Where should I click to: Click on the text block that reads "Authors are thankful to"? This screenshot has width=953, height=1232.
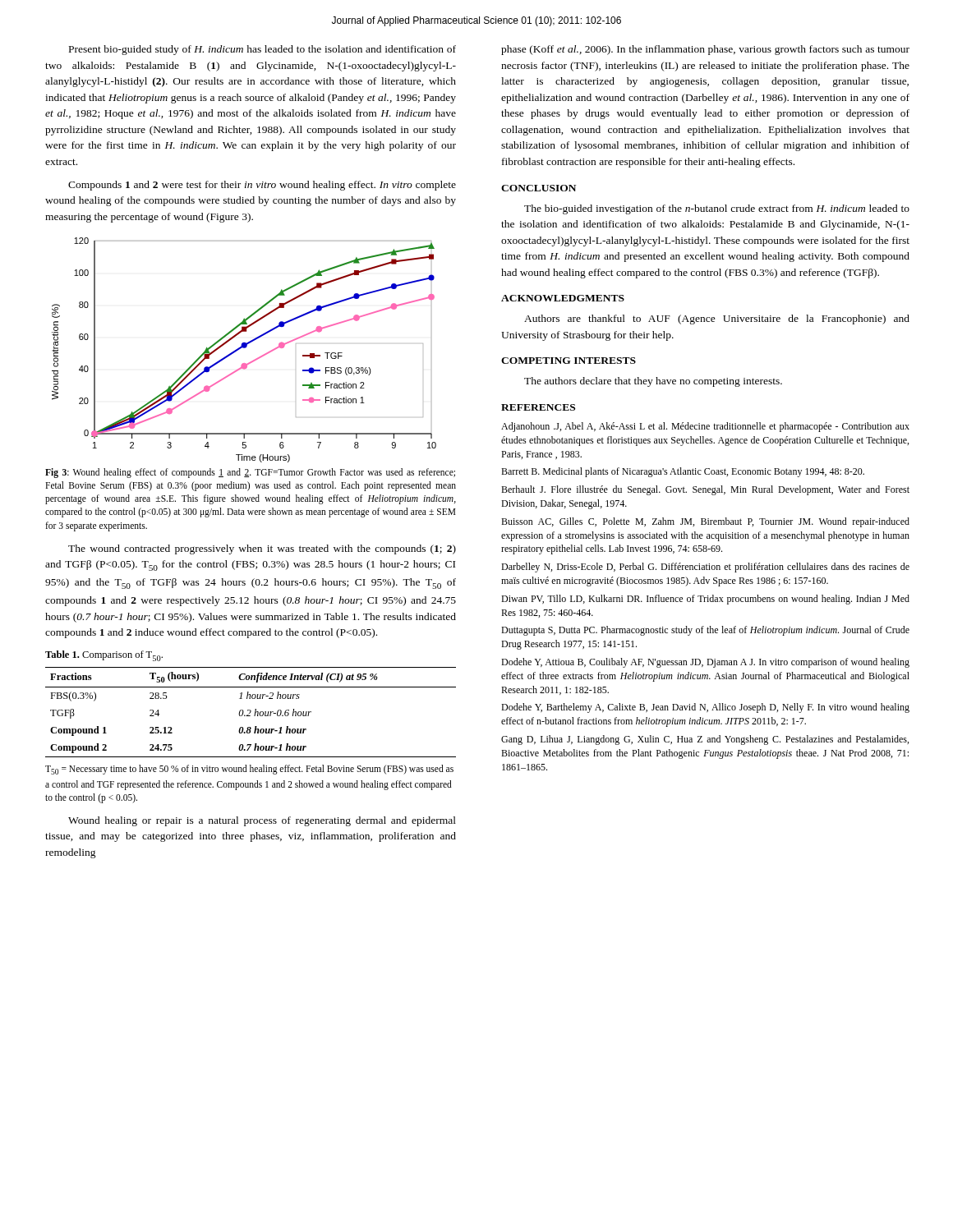pos(705,327)
